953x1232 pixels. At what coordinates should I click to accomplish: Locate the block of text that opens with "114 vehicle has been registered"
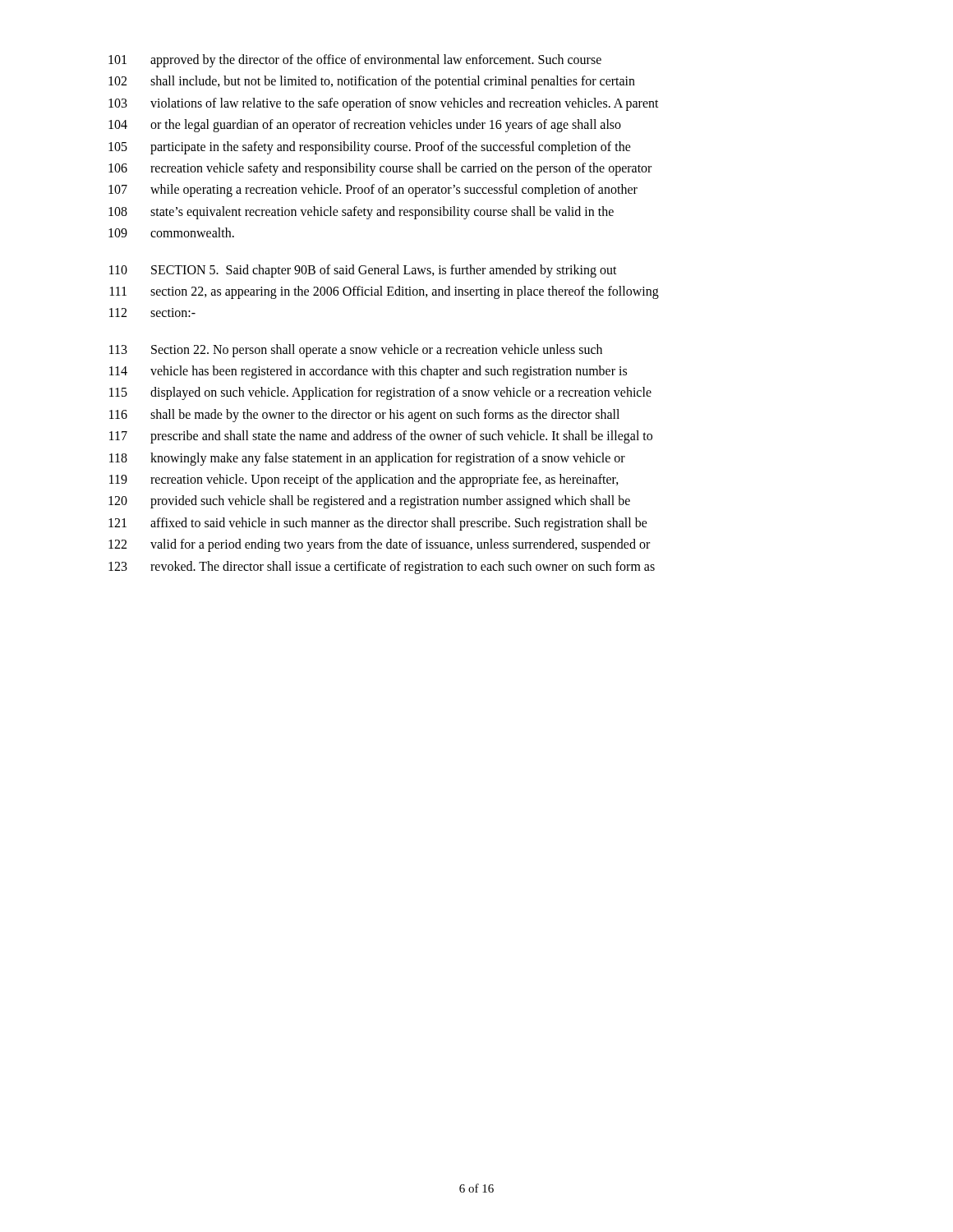[476, 371]
